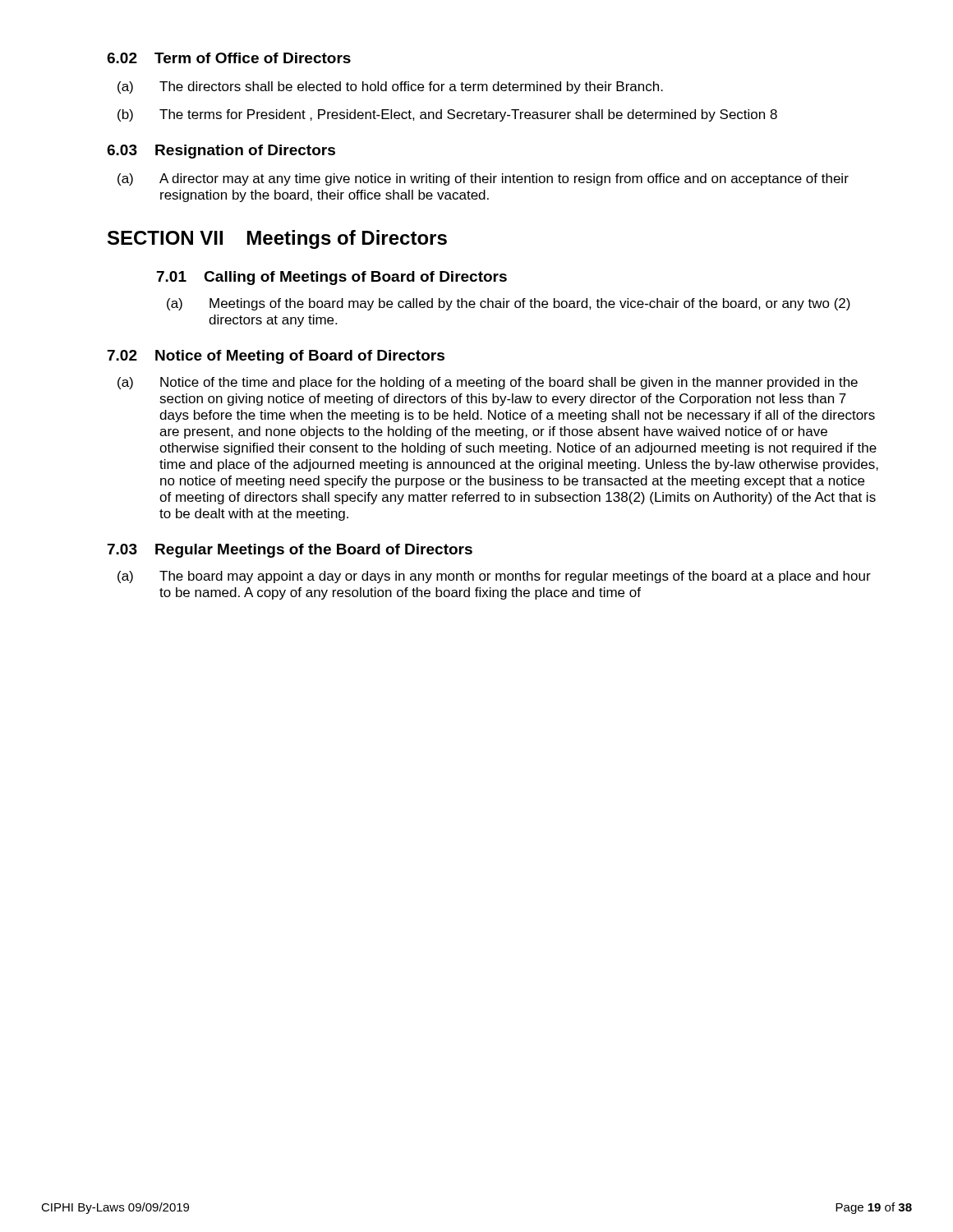
Task: Select the block starting "(a) The board may appoint"
Action: (x=493, y=585)
